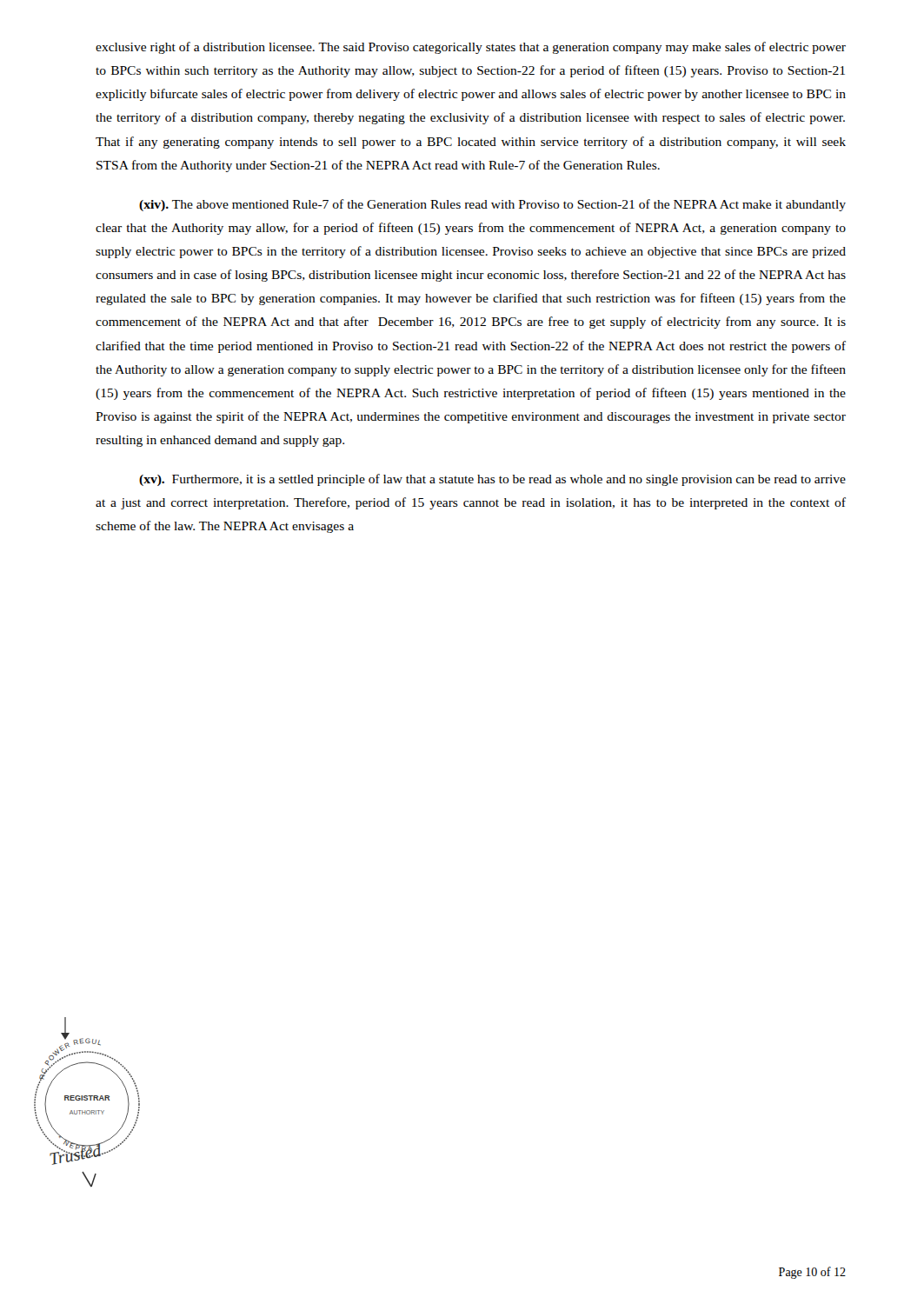Find the block on this page that starts "exclusive right of a"
This screenshot has height=1304, width=924.
coord(471,106)
